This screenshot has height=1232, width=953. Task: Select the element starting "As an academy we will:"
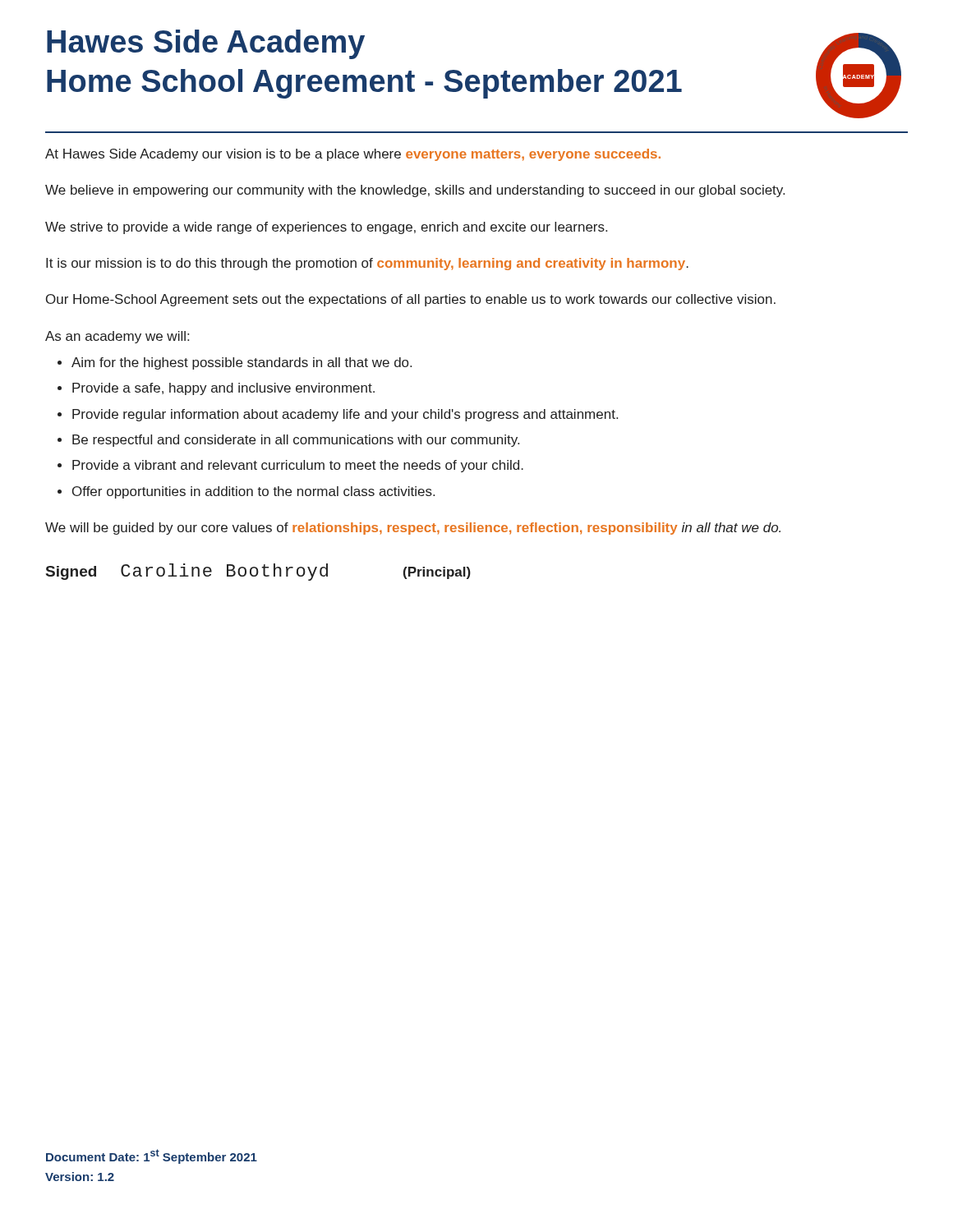(x=118, y=336)
